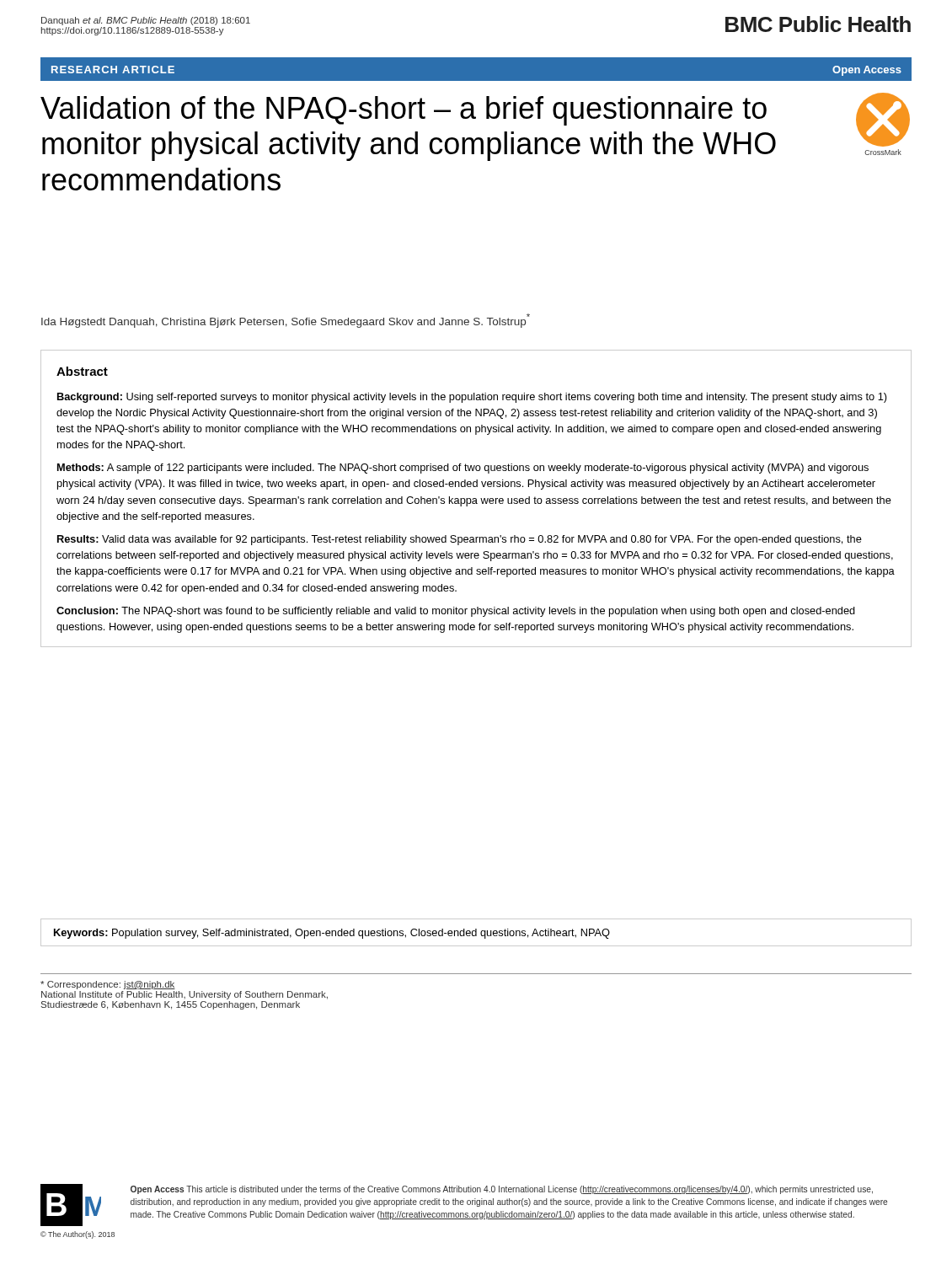Find the text block that says "Ida Høgstedt Danquah, Christina"
Image resolution: width=952 pixels, height=1264 pixels.
coord(285,320)
